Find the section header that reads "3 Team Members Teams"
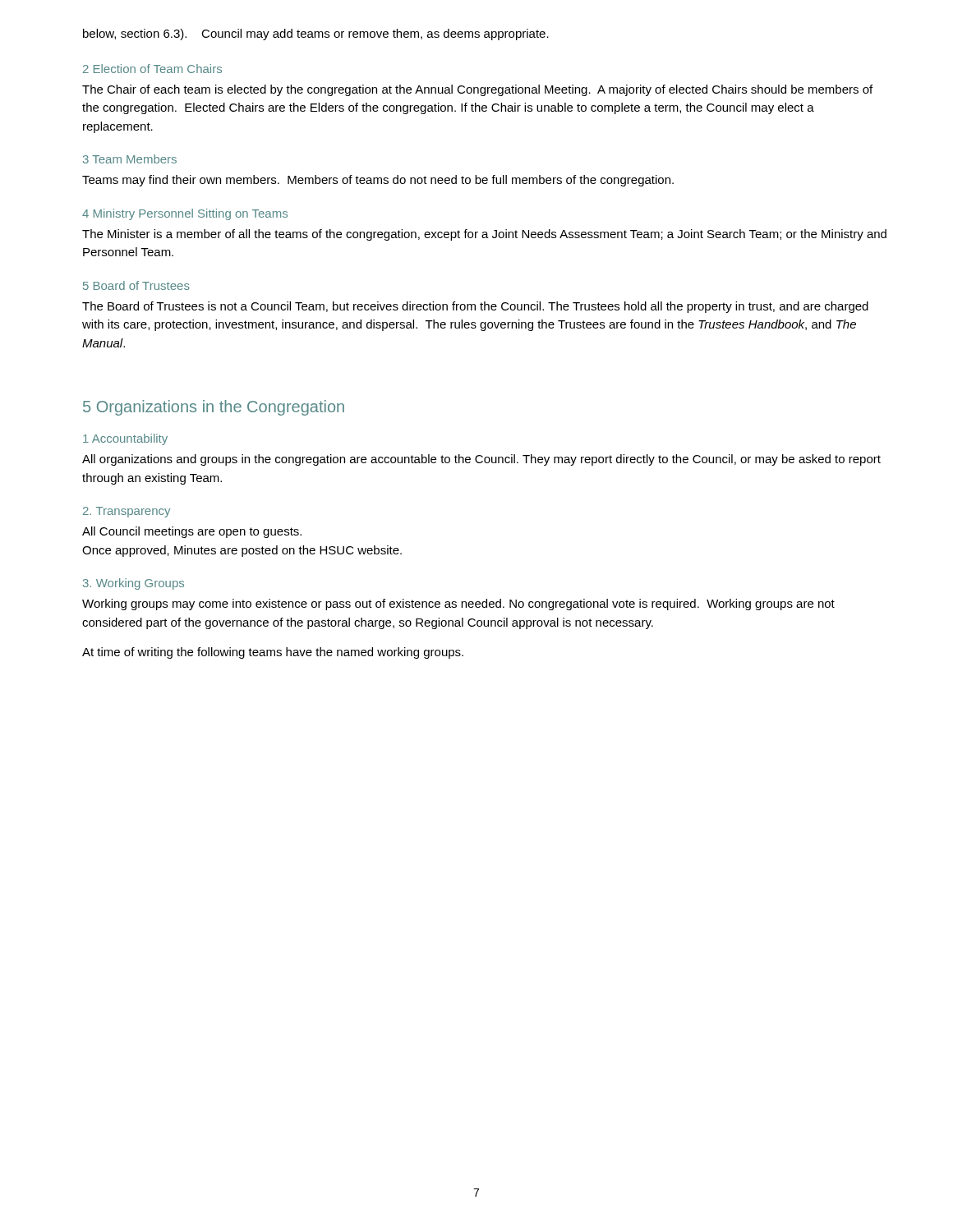The height and width of the screenshot is (1232, 953). click(x=485, y=171)
